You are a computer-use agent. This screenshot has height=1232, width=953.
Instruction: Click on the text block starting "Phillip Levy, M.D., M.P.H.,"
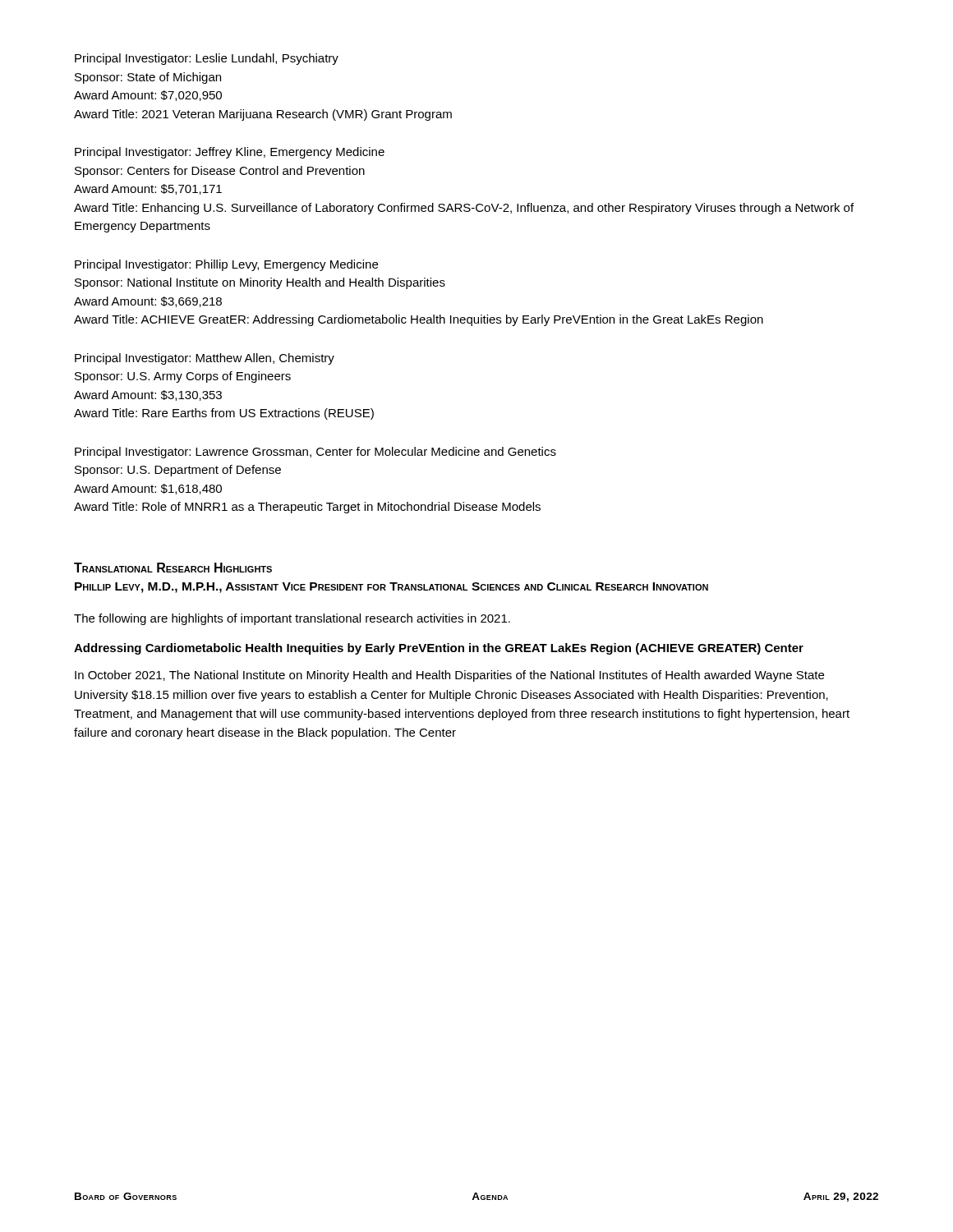391,586
